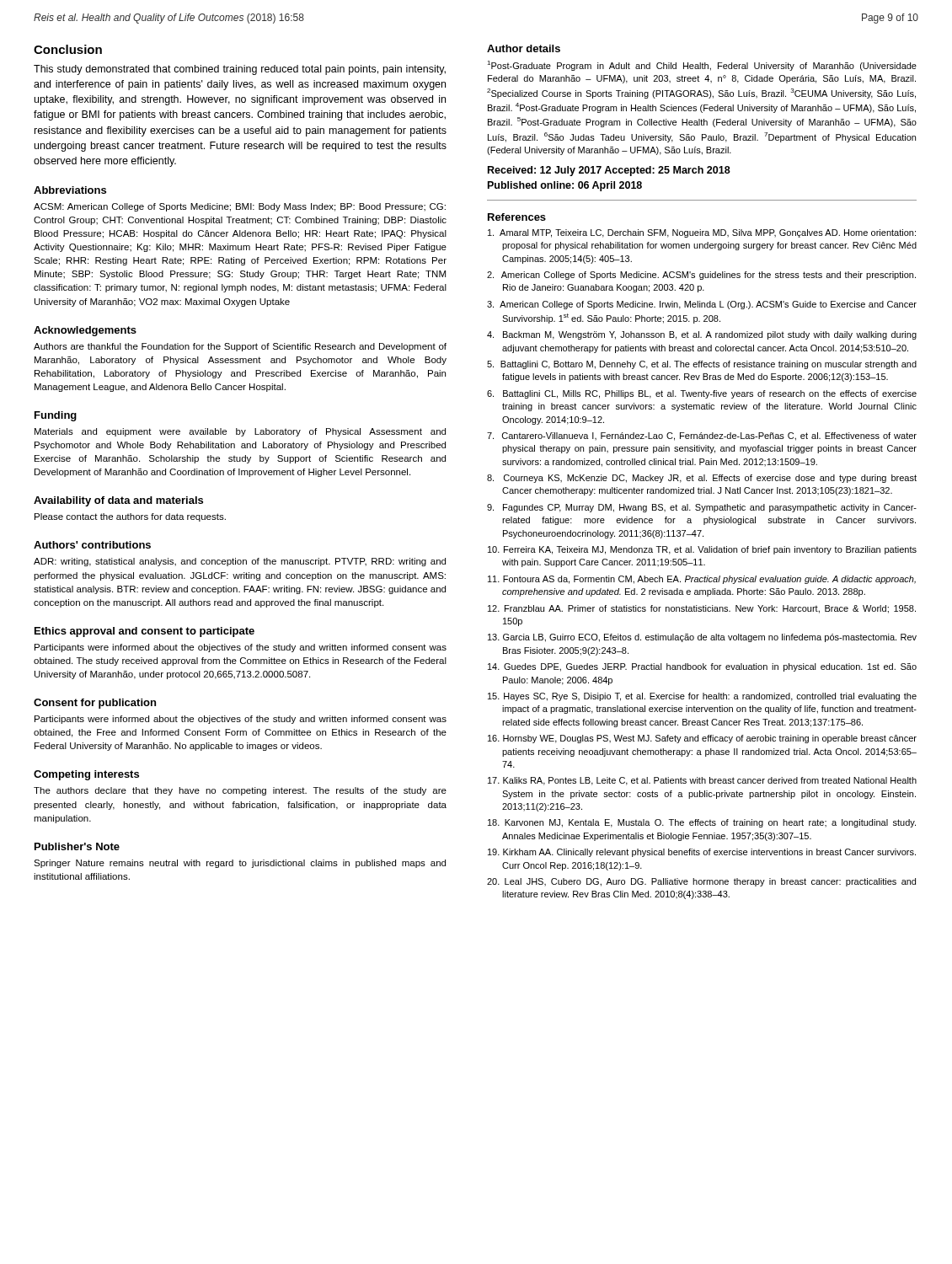Click on the text starting "5. Battaglini C, Bottaro"
Screen dimensions: 1264x952
click(x=702, y=370)
